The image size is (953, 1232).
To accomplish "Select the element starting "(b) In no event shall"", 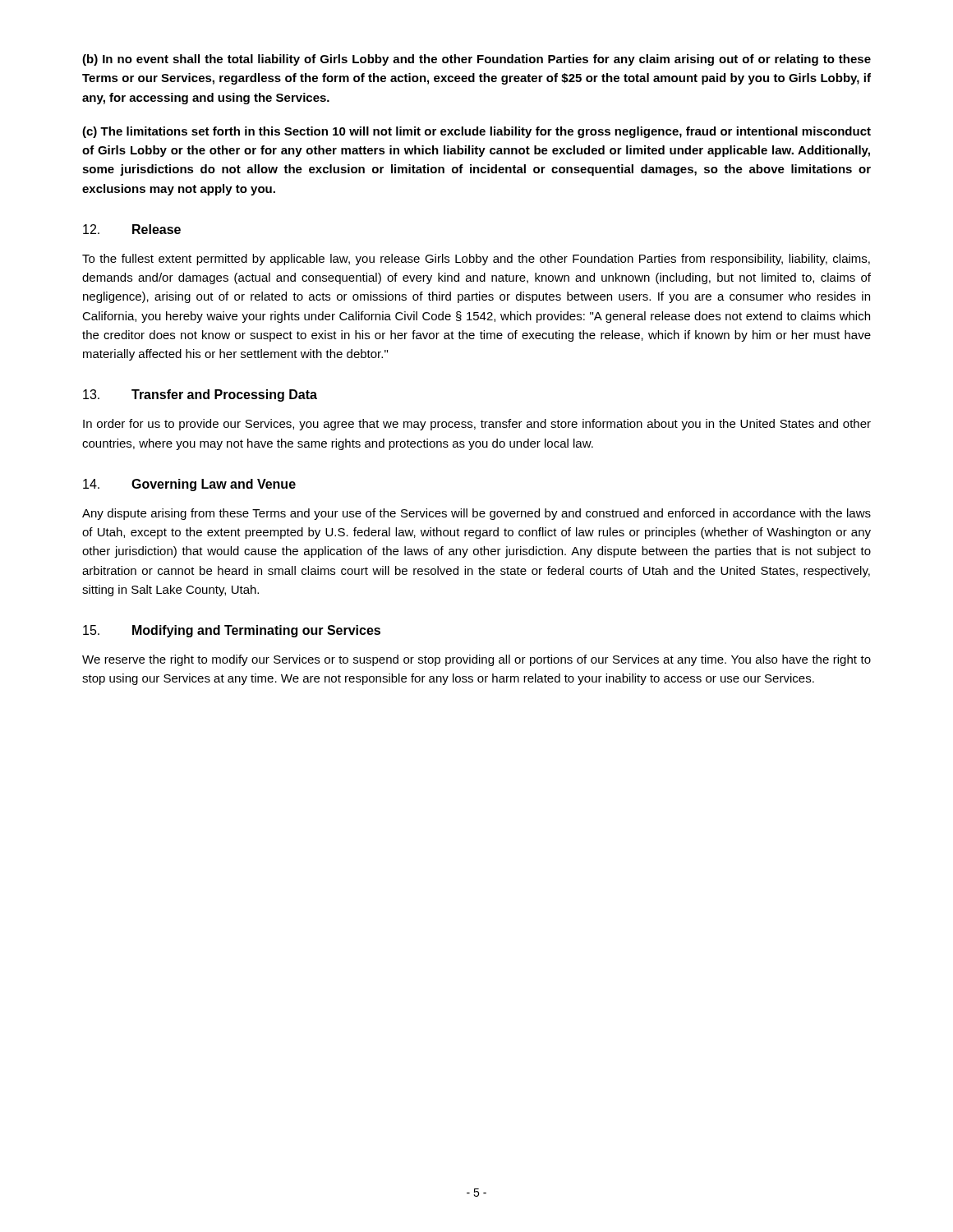I will click(476, 78).
